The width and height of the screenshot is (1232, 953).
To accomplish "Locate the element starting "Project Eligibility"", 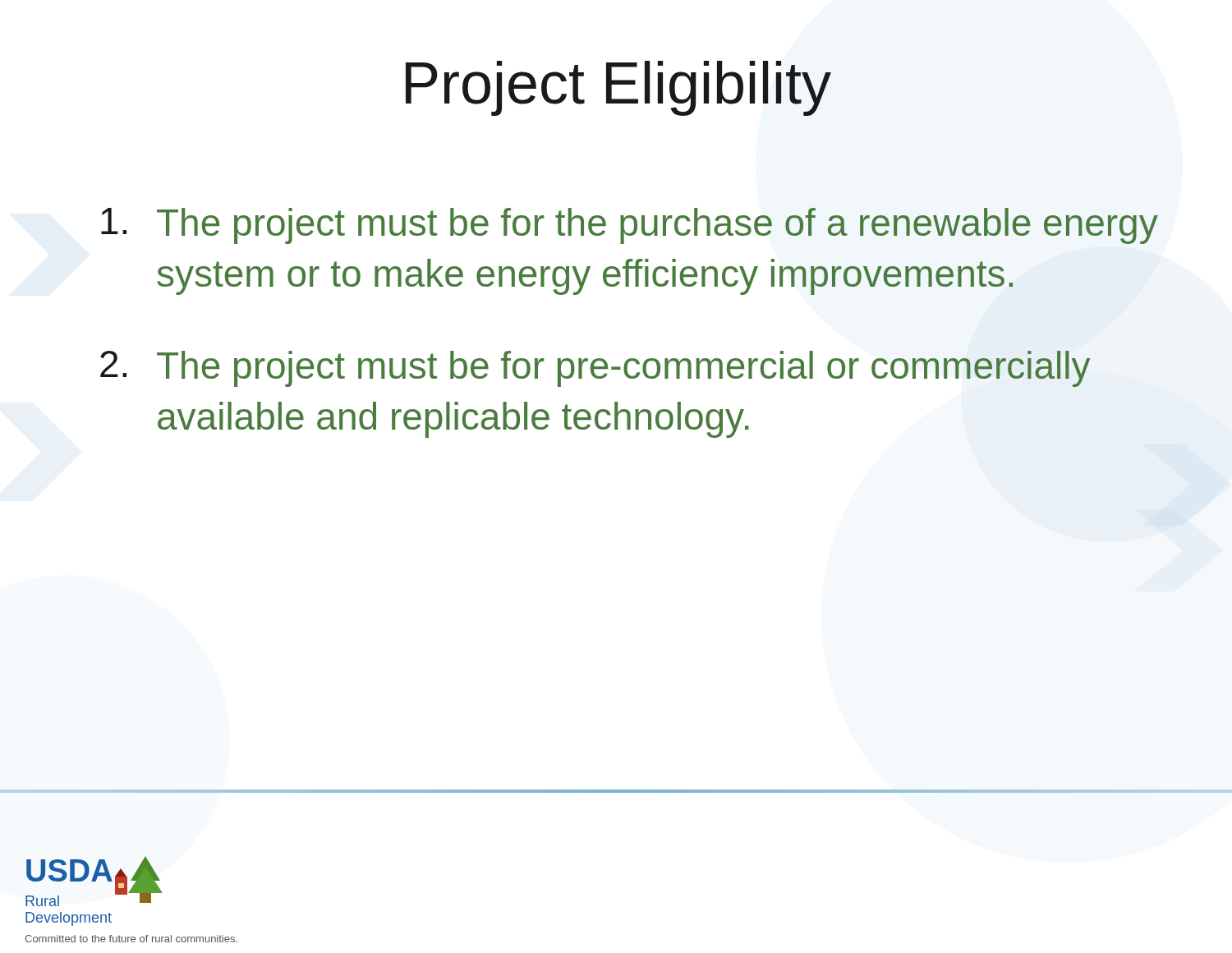I will (x=616, y=83).
